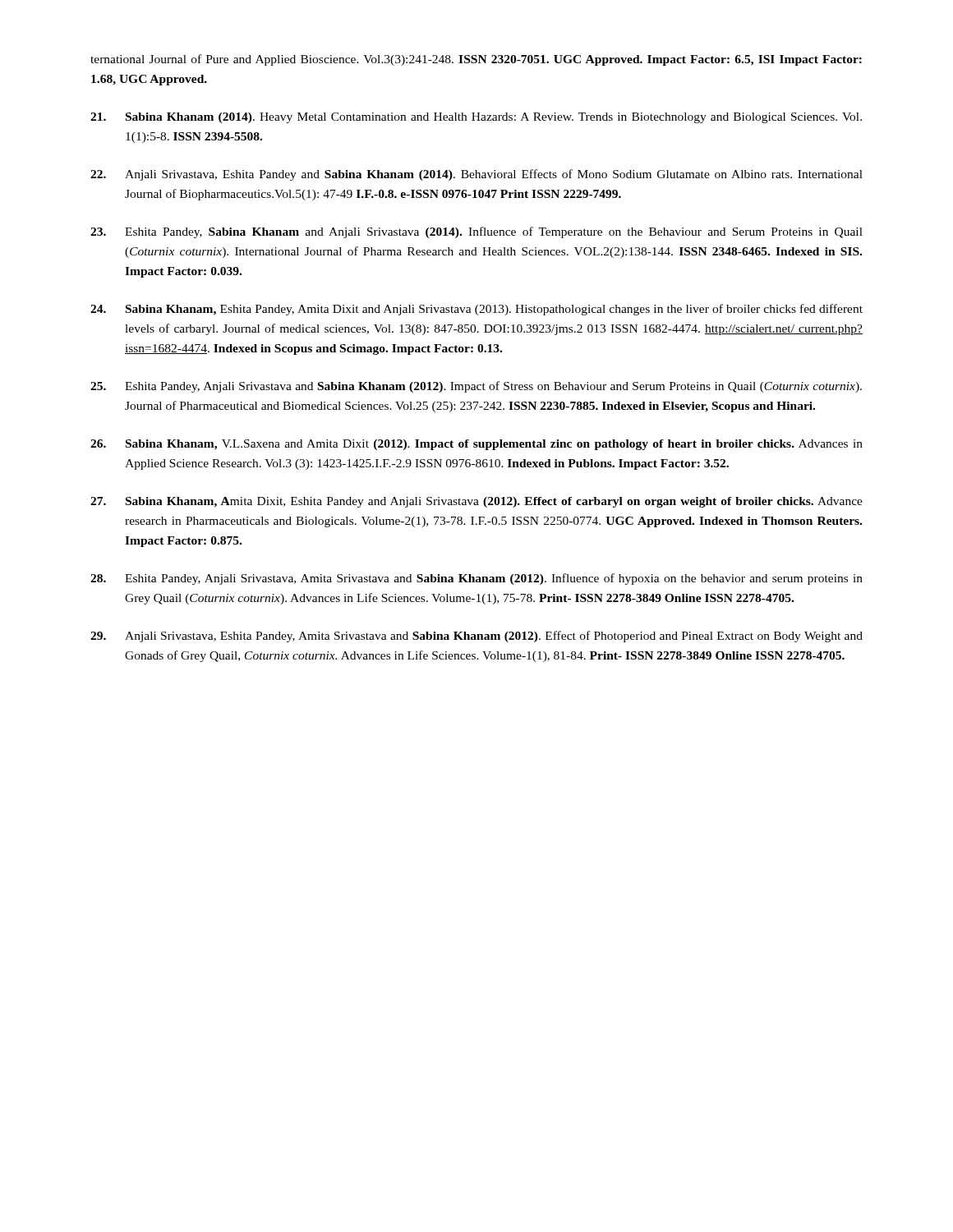The image size is (953, 1232).
Task: Select the text starting "27. Sabina Khanam, Amita Dixit, Eshita"
Action: point(476,521)
